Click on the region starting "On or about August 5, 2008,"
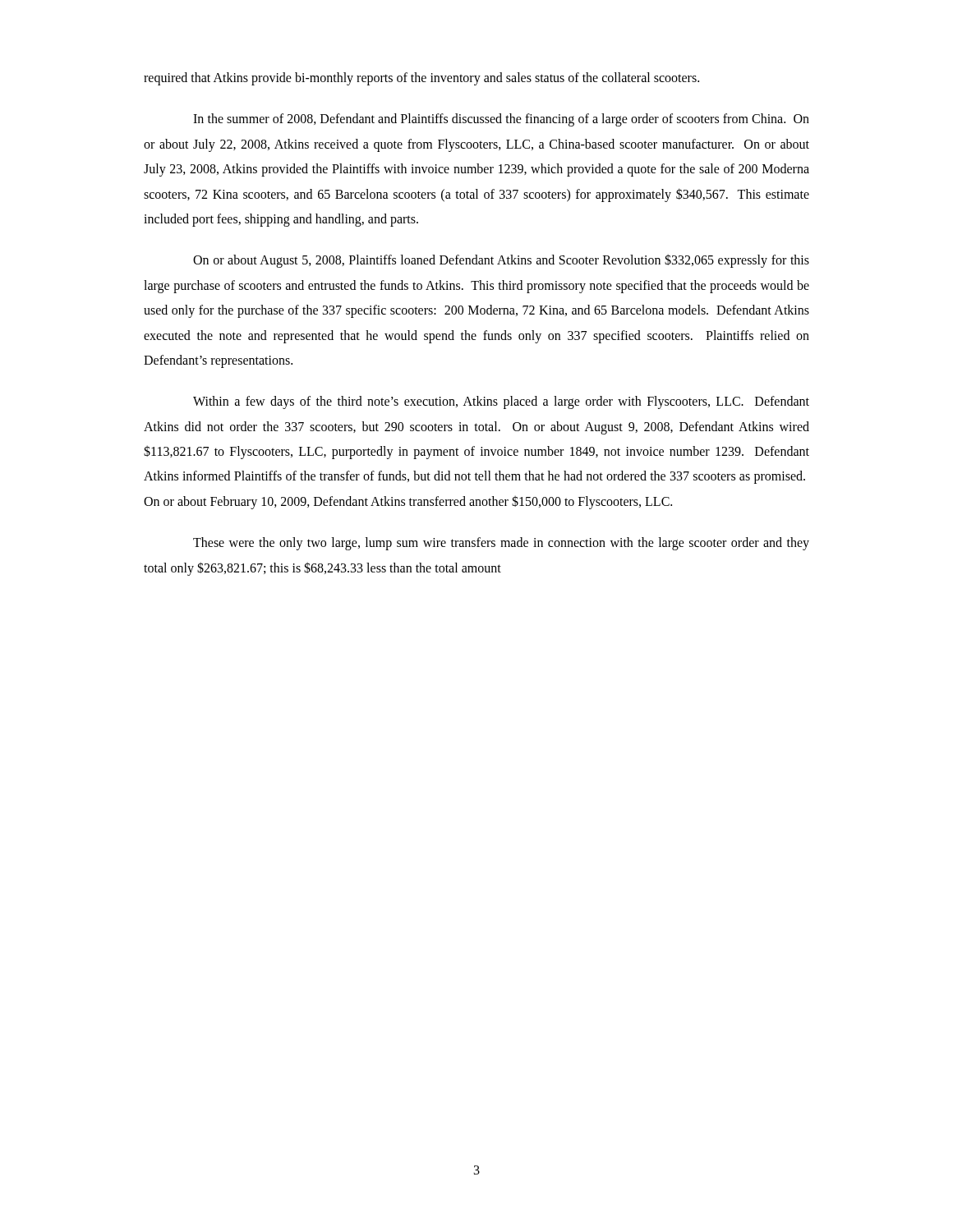The height and width of the screenshot is (1232, 953). tap(476, 310)
